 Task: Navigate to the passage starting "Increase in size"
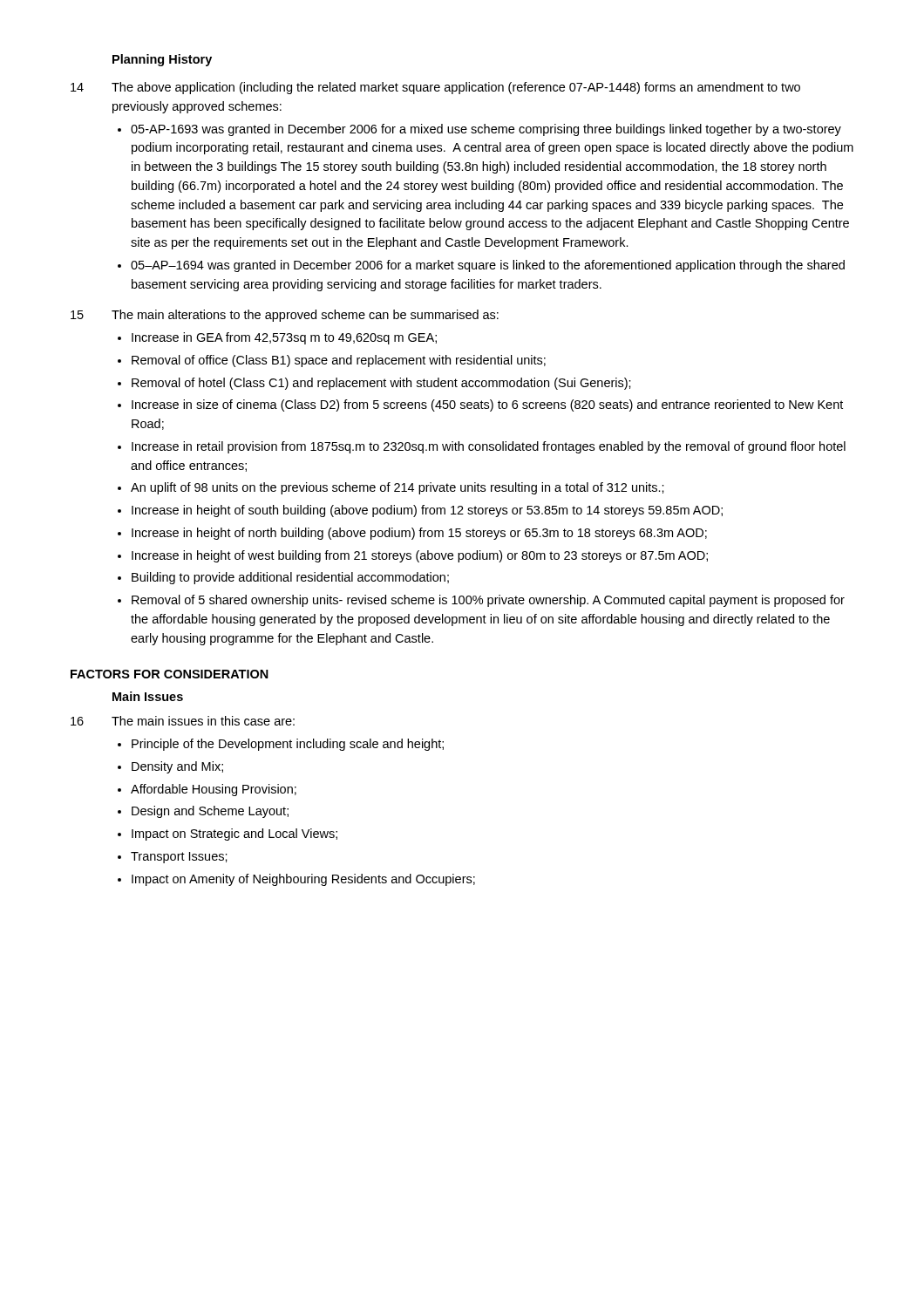coord(487,414)
